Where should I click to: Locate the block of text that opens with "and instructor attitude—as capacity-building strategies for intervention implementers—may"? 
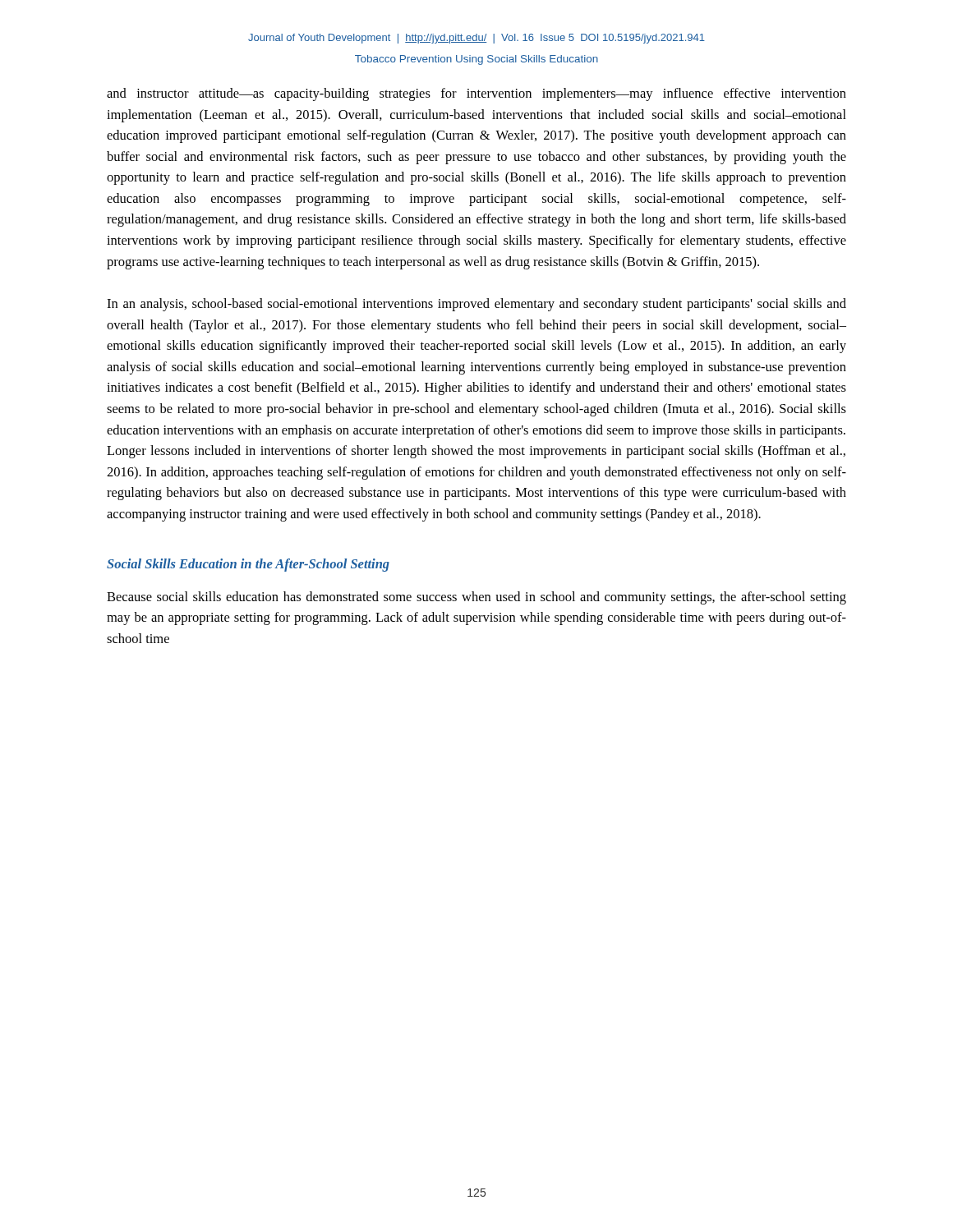pyautogui.click(x=476, y=177)
